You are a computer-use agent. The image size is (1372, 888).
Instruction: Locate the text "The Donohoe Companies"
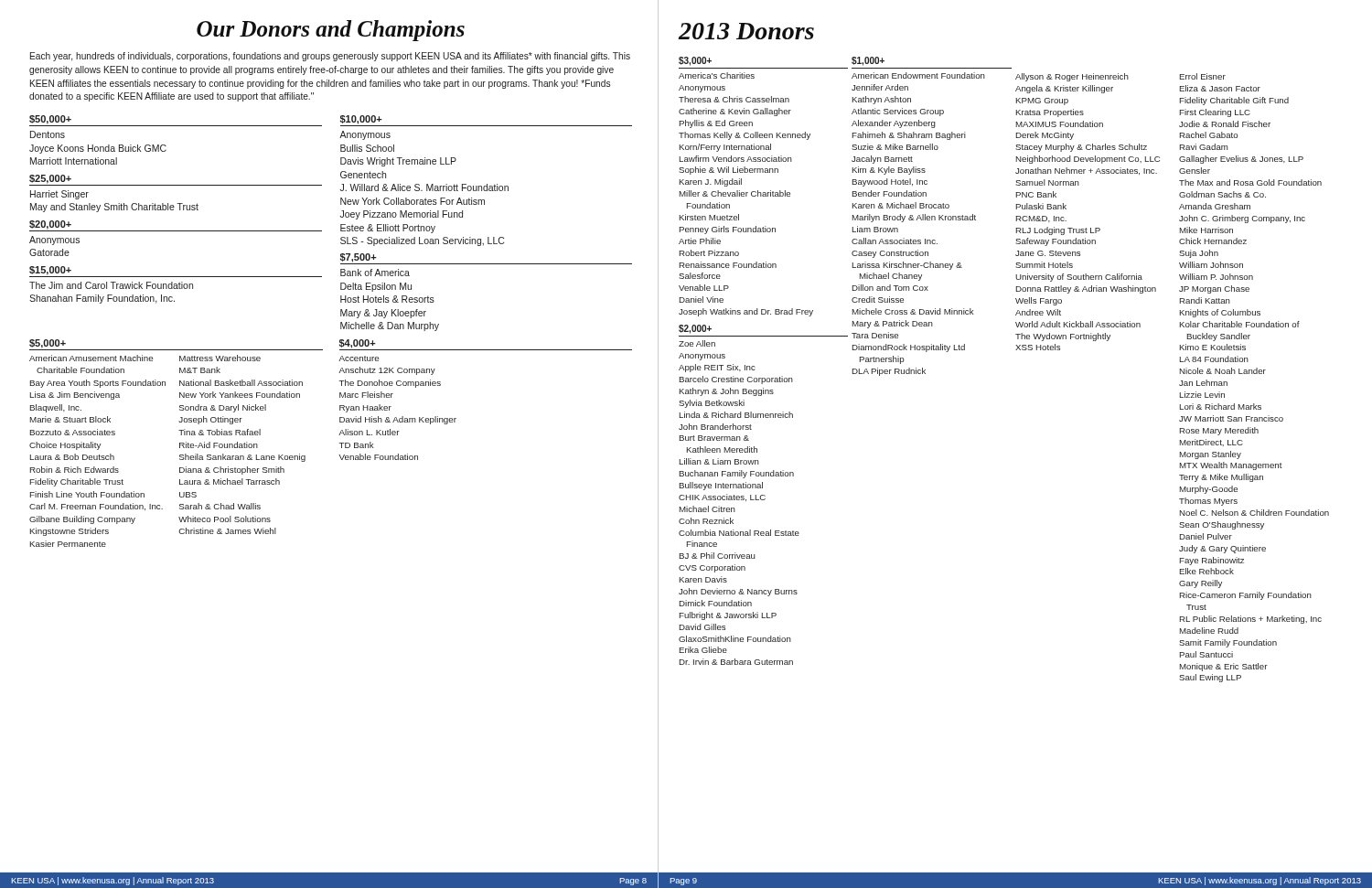(390, 383)
